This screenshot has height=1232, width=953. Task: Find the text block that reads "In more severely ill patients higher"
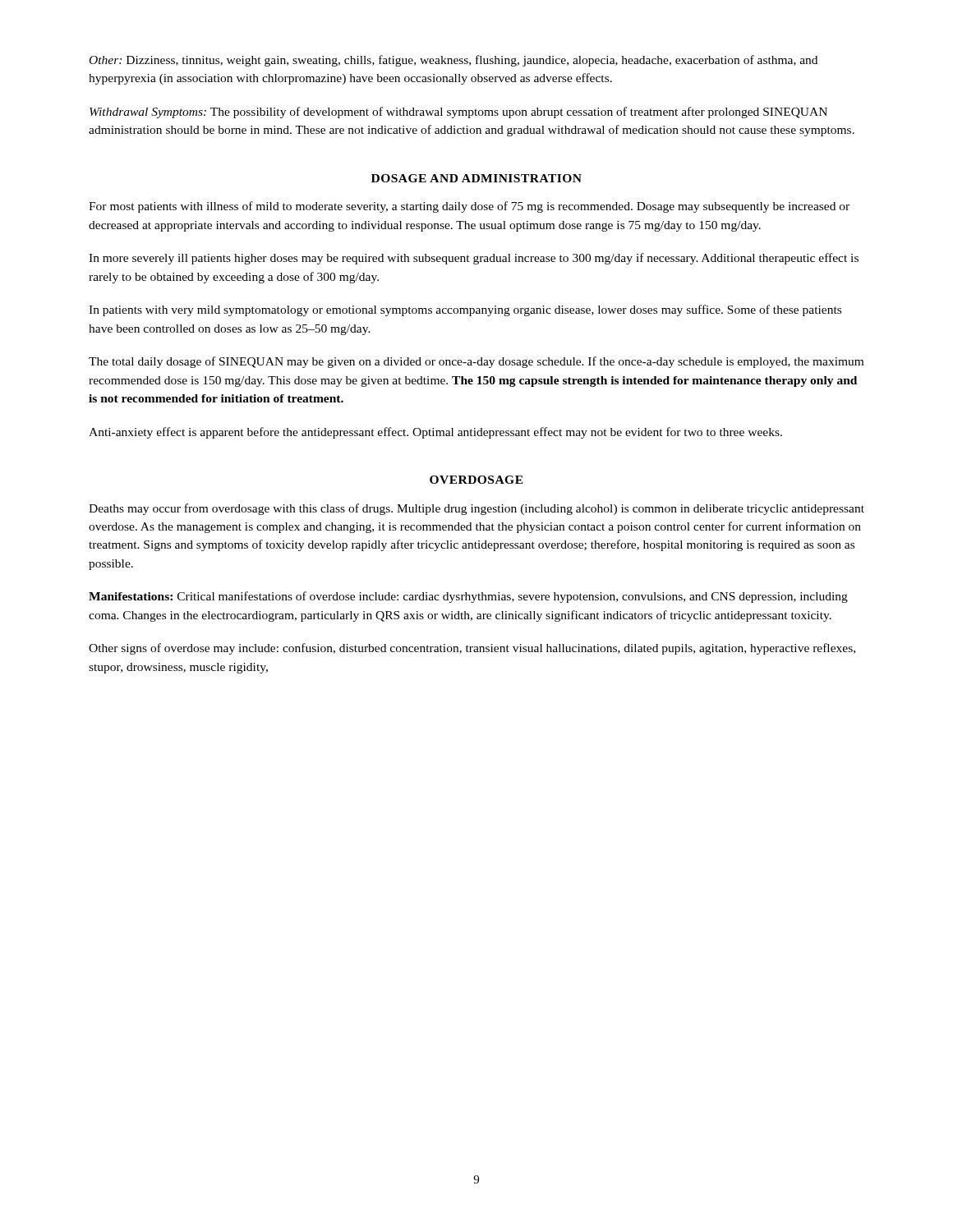pyautogui.click(x=474, y=267)
